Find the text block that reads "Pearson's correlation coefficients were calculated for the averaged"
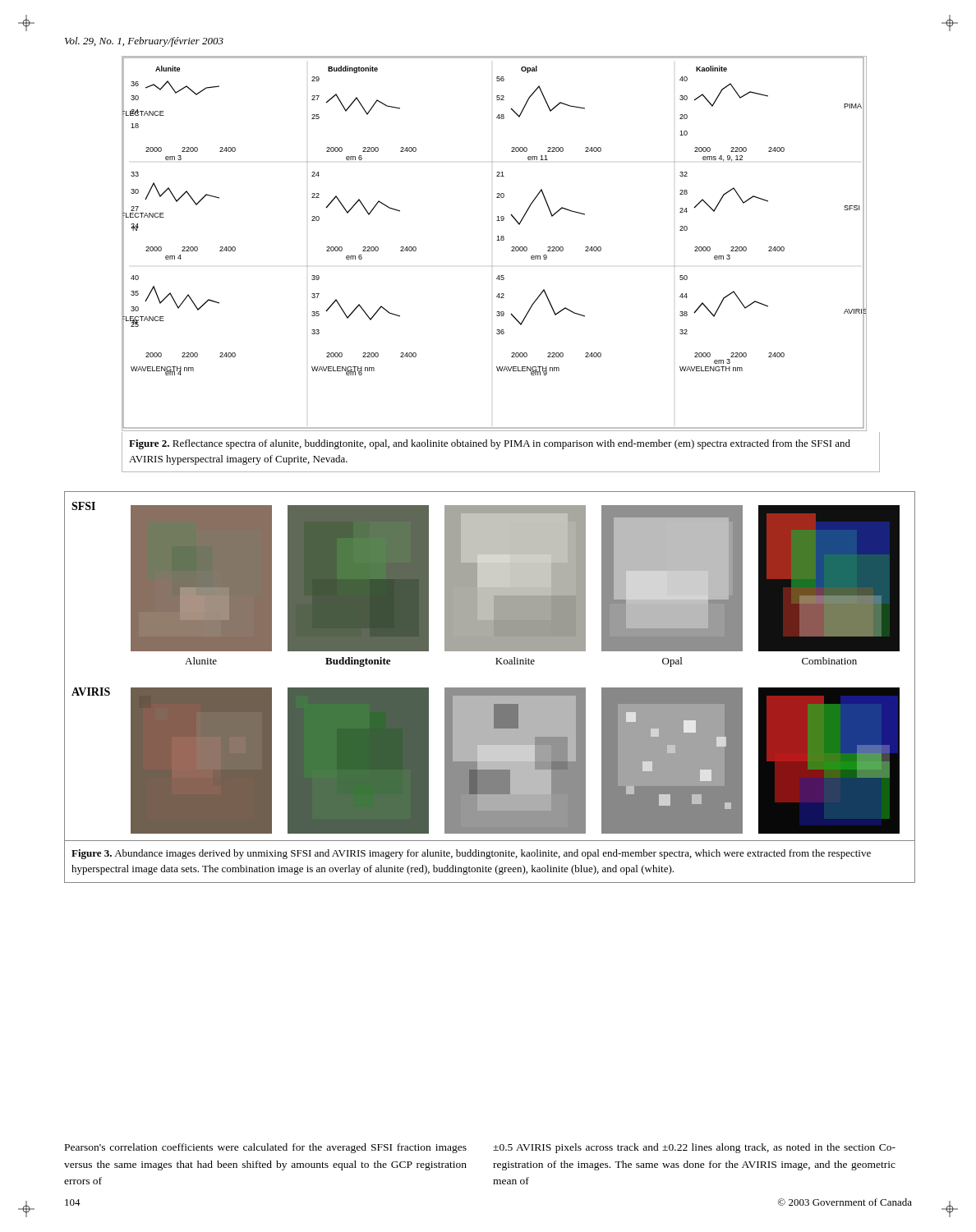 point(265,1164)
